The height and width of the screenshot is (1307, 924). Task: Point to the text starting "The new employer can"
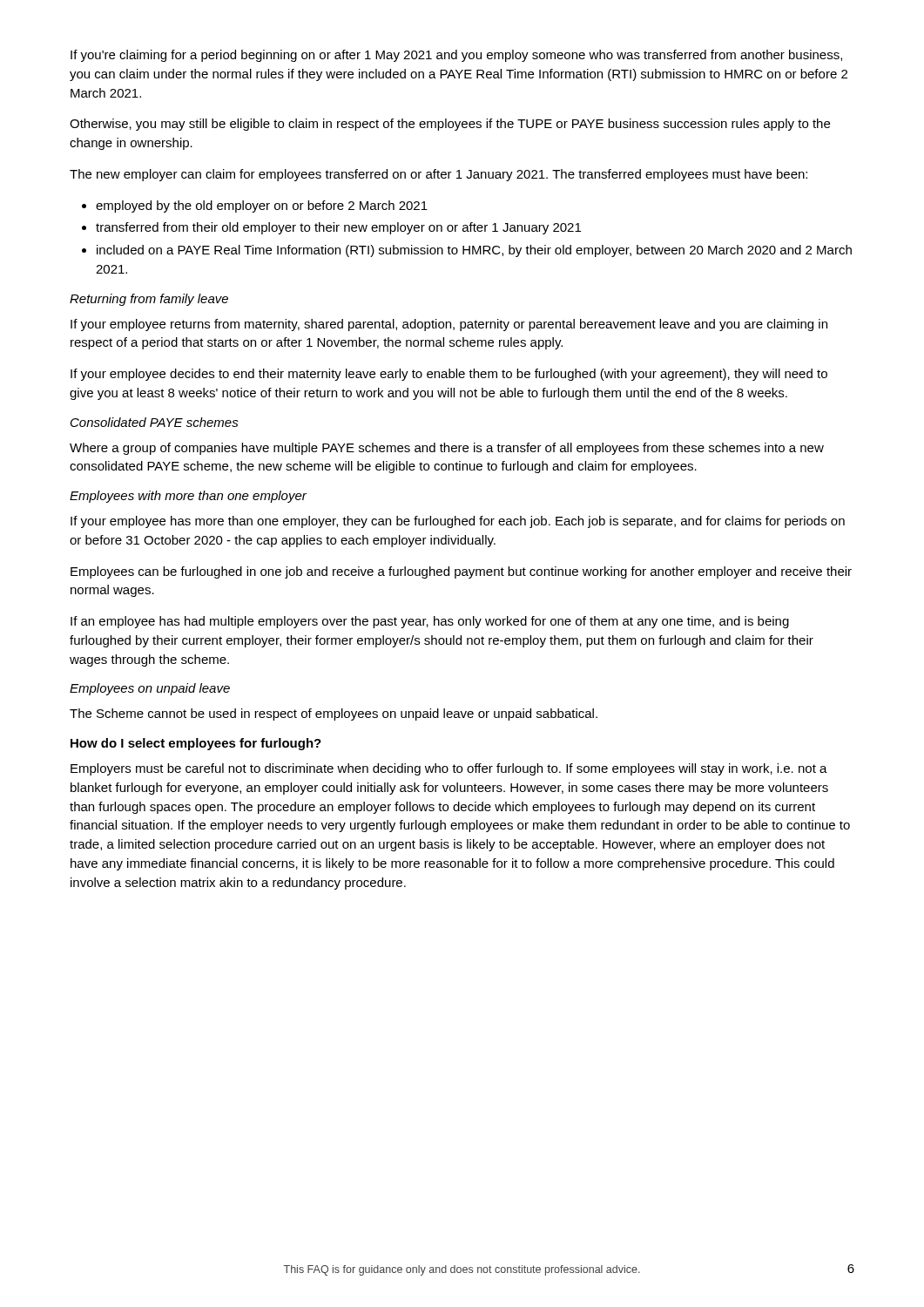439,174
